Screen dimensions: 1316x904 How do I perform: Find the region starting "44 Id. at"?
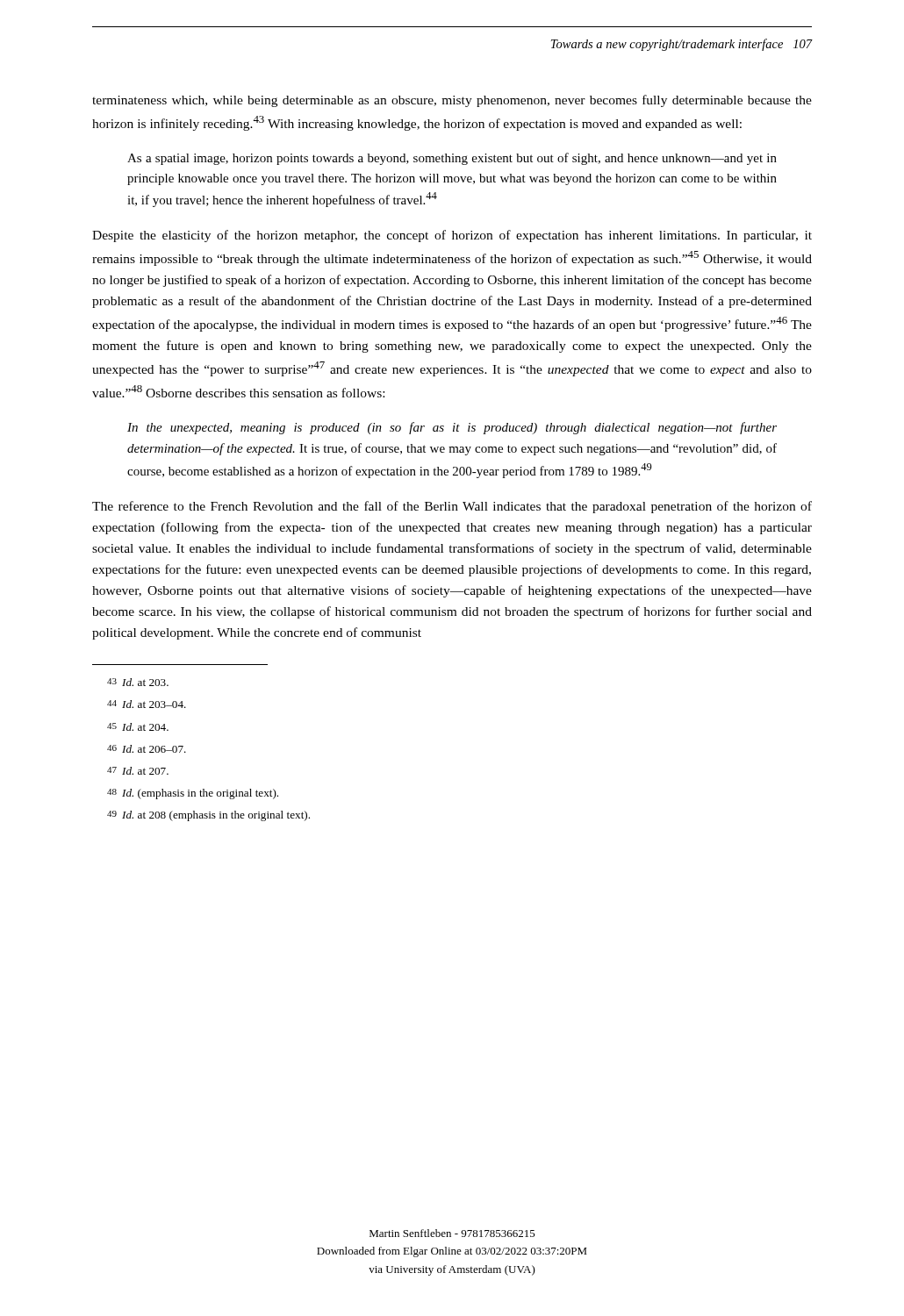point(147,704)
